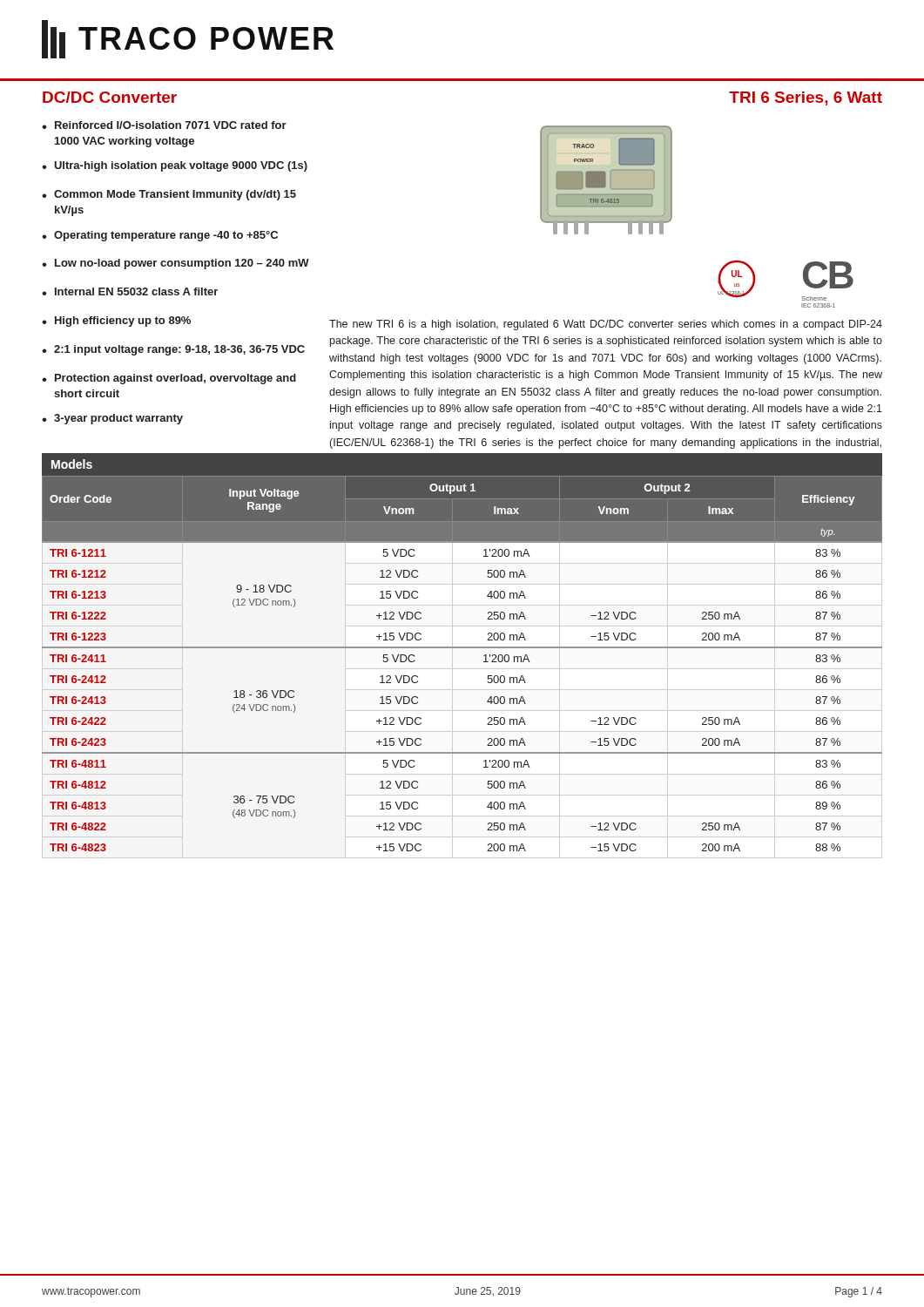This screenshot has height=1307, width=924.
Task: Locate the title containing "TRI 6 Series, 6"
Action: (x=806, y=97)
